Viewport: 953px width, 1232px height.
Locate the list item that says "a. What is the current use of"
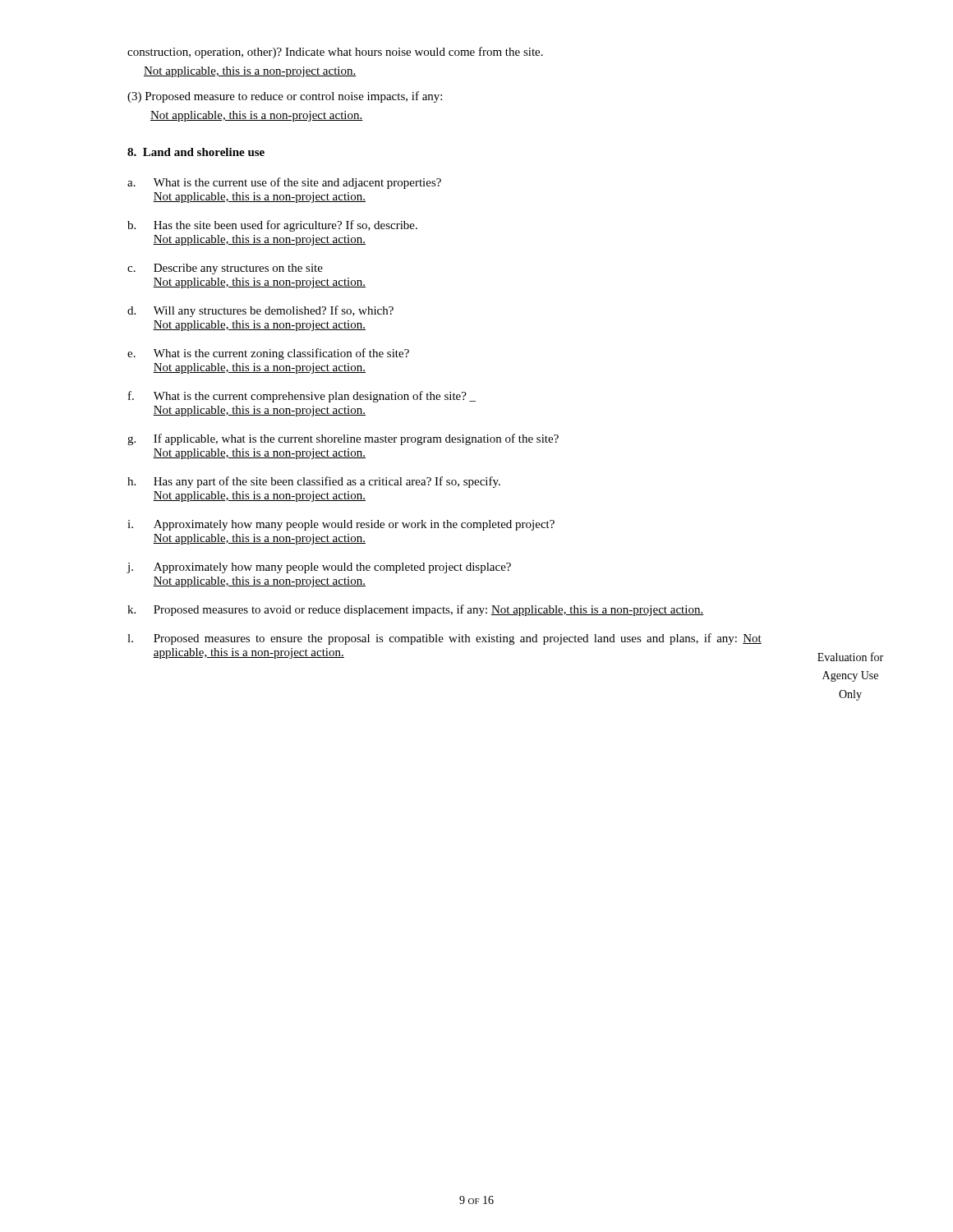click(444, 190)
